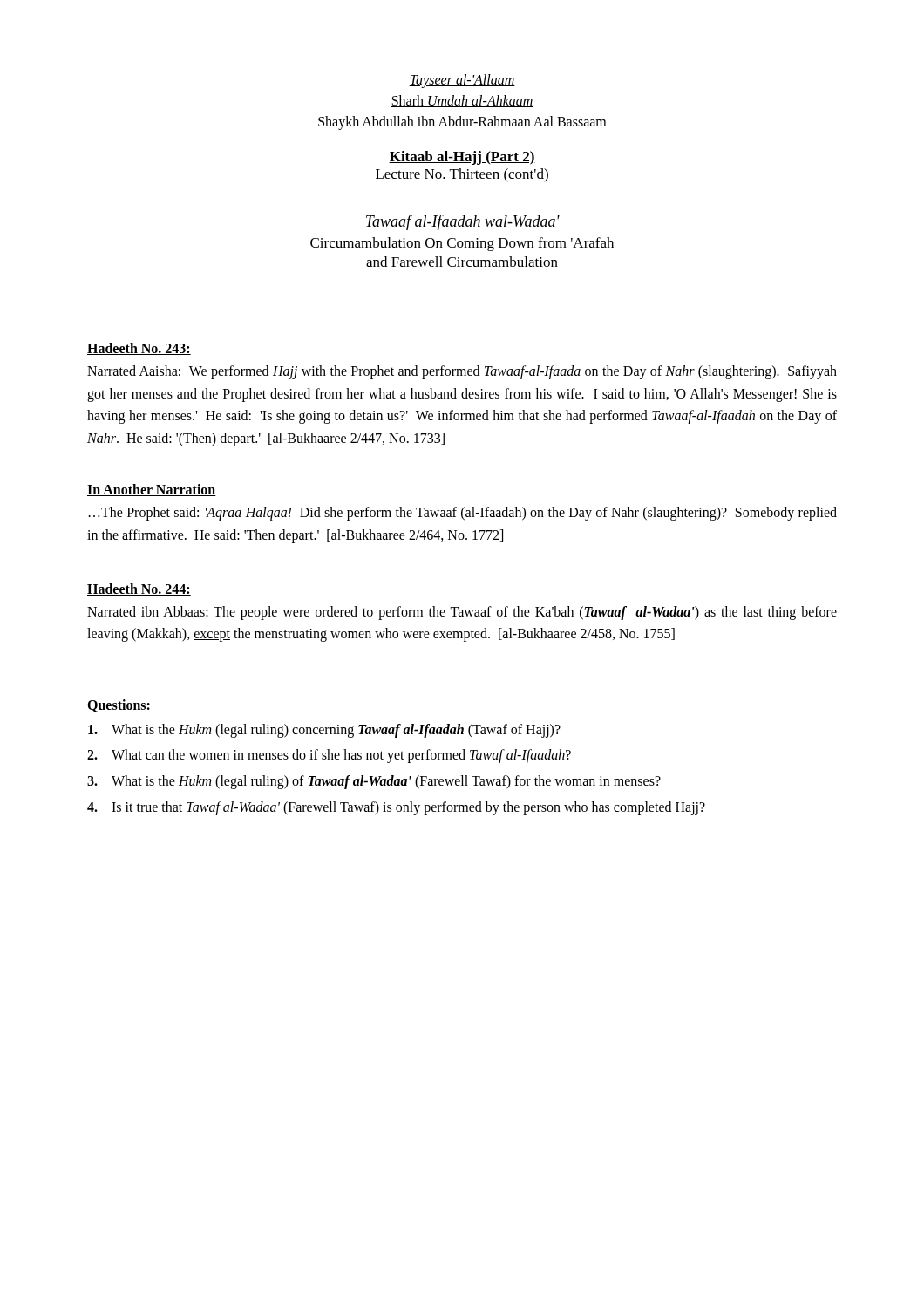Find the element starting "What is the Hukm (legal ruling) concerning"

pyautogui.click(x=462, y=729)
